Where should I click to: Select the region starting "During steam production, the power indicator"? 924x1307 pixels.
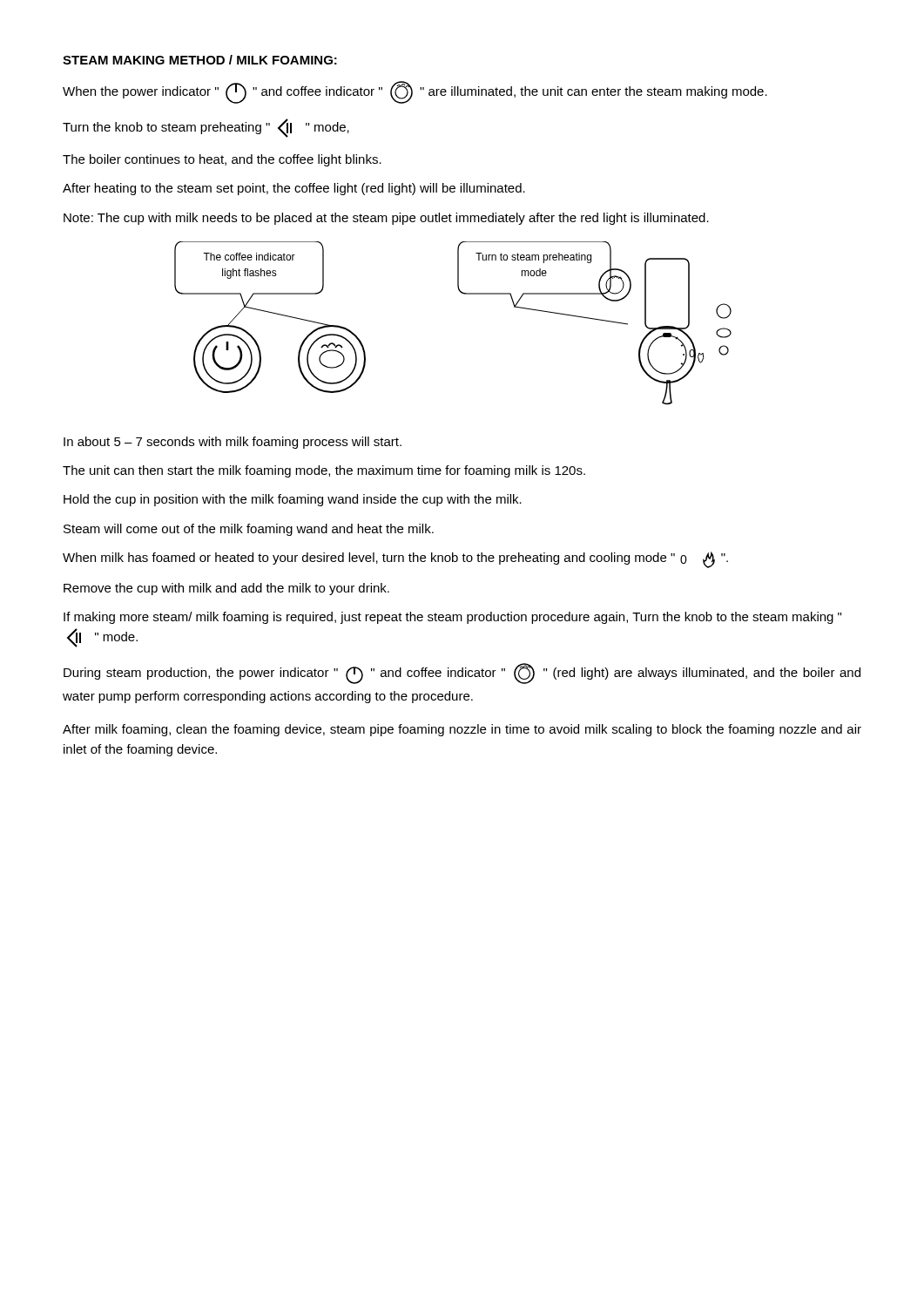(462, 683)
